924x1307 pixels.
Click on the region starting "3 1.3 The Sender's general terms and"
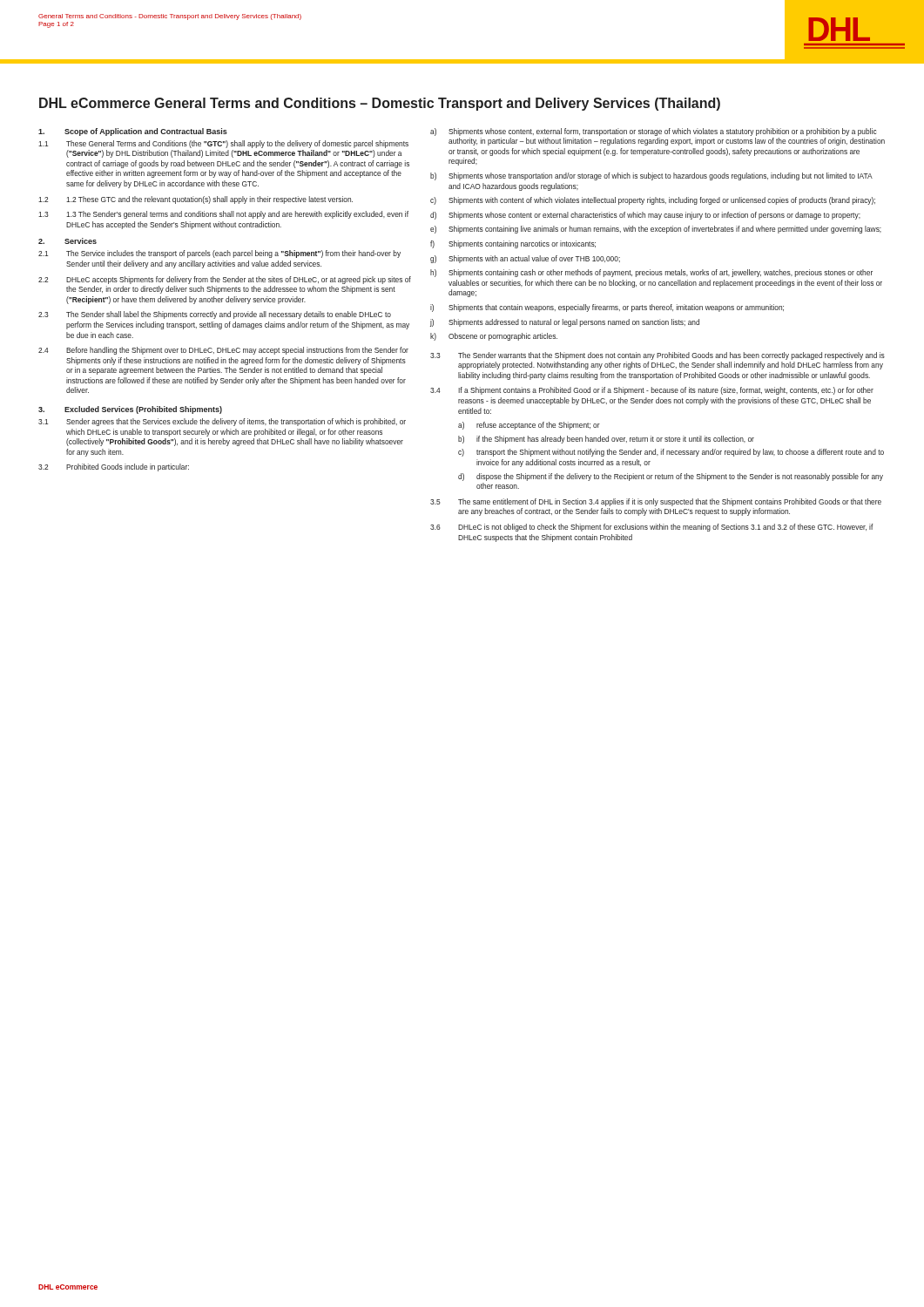click(225, 220)
